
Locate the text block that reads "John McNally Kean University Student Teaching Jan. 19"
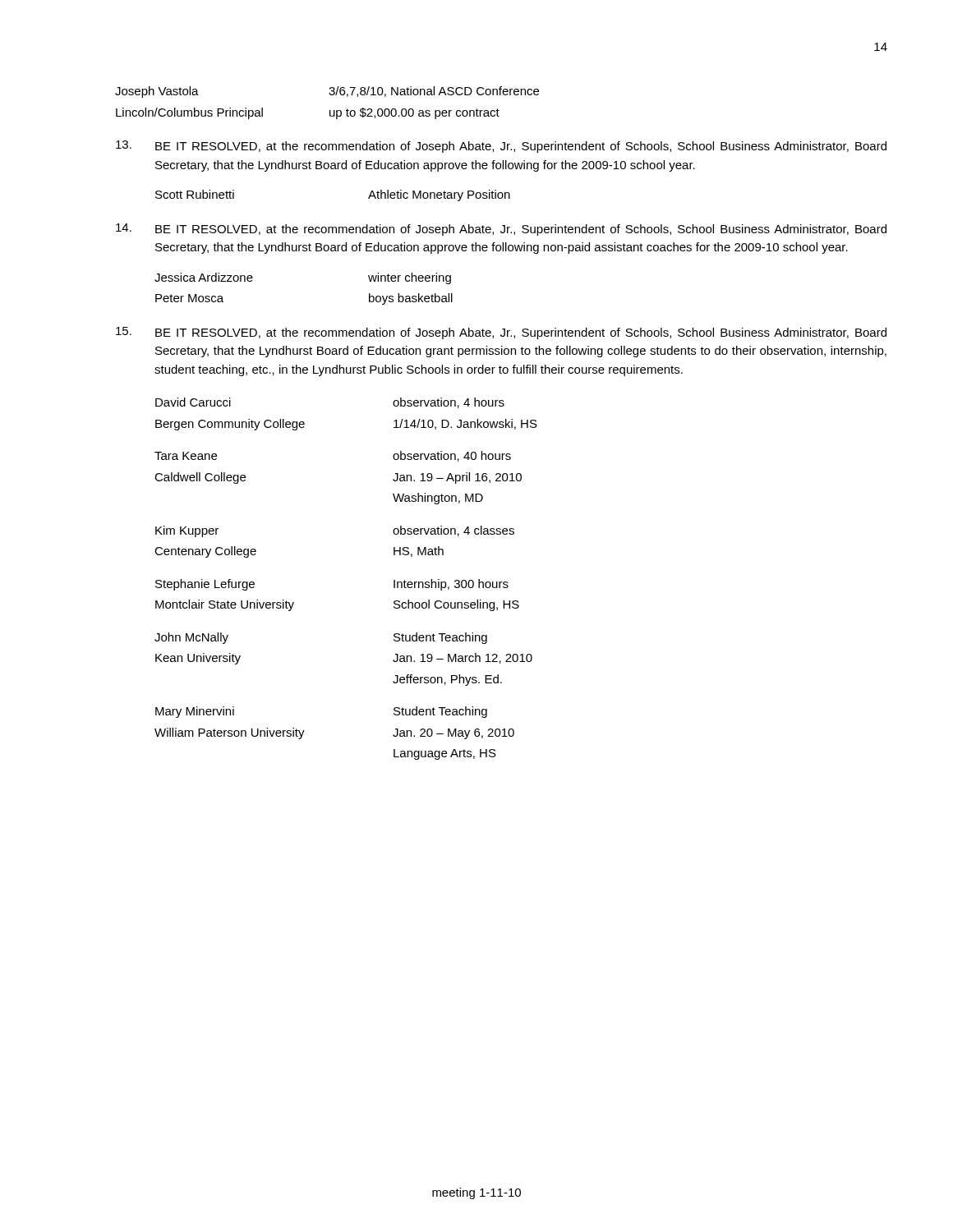(x=521, y=658)
